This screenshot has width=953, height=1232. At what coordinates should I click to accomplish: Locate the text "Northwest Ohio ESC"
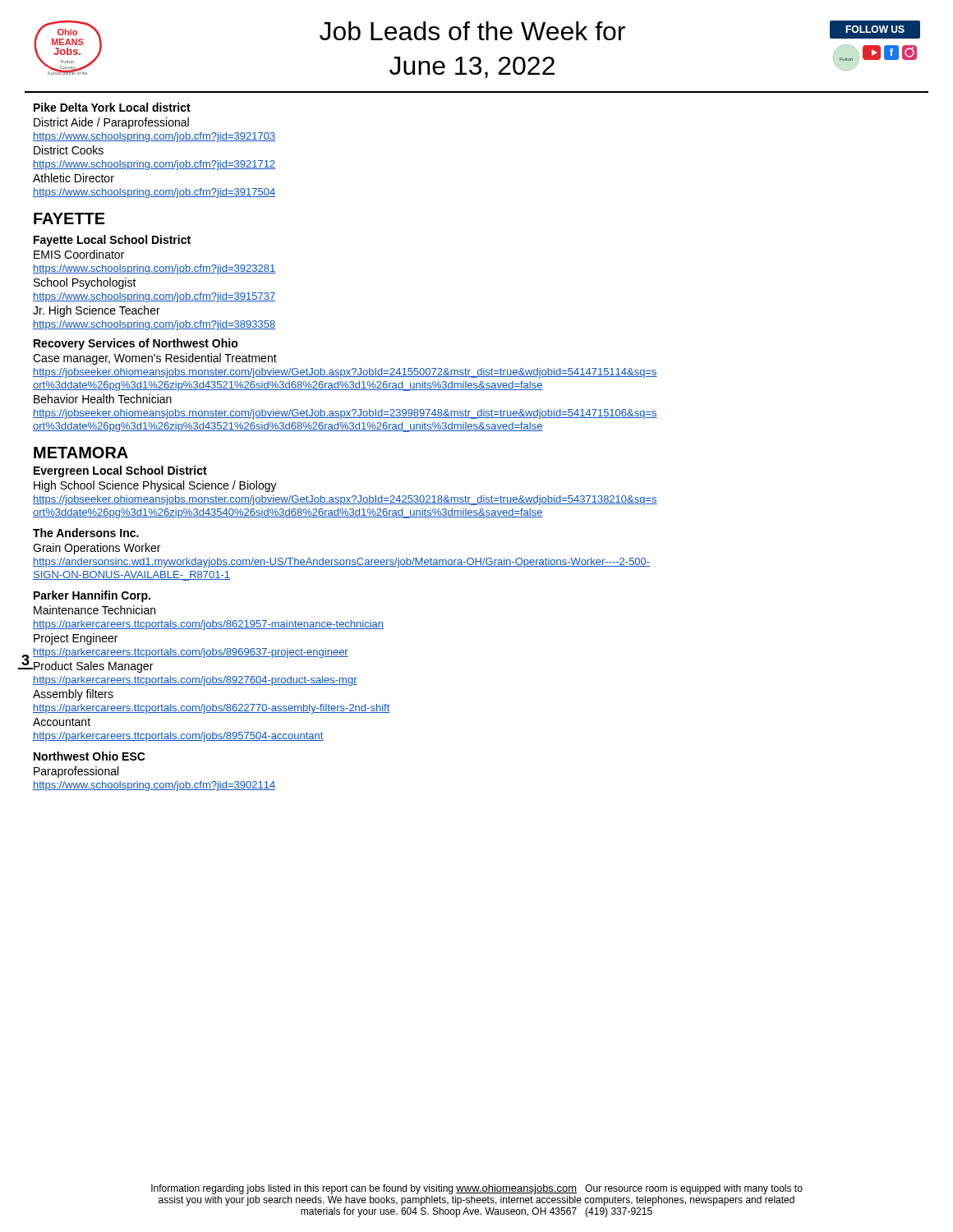pos(90,756)
